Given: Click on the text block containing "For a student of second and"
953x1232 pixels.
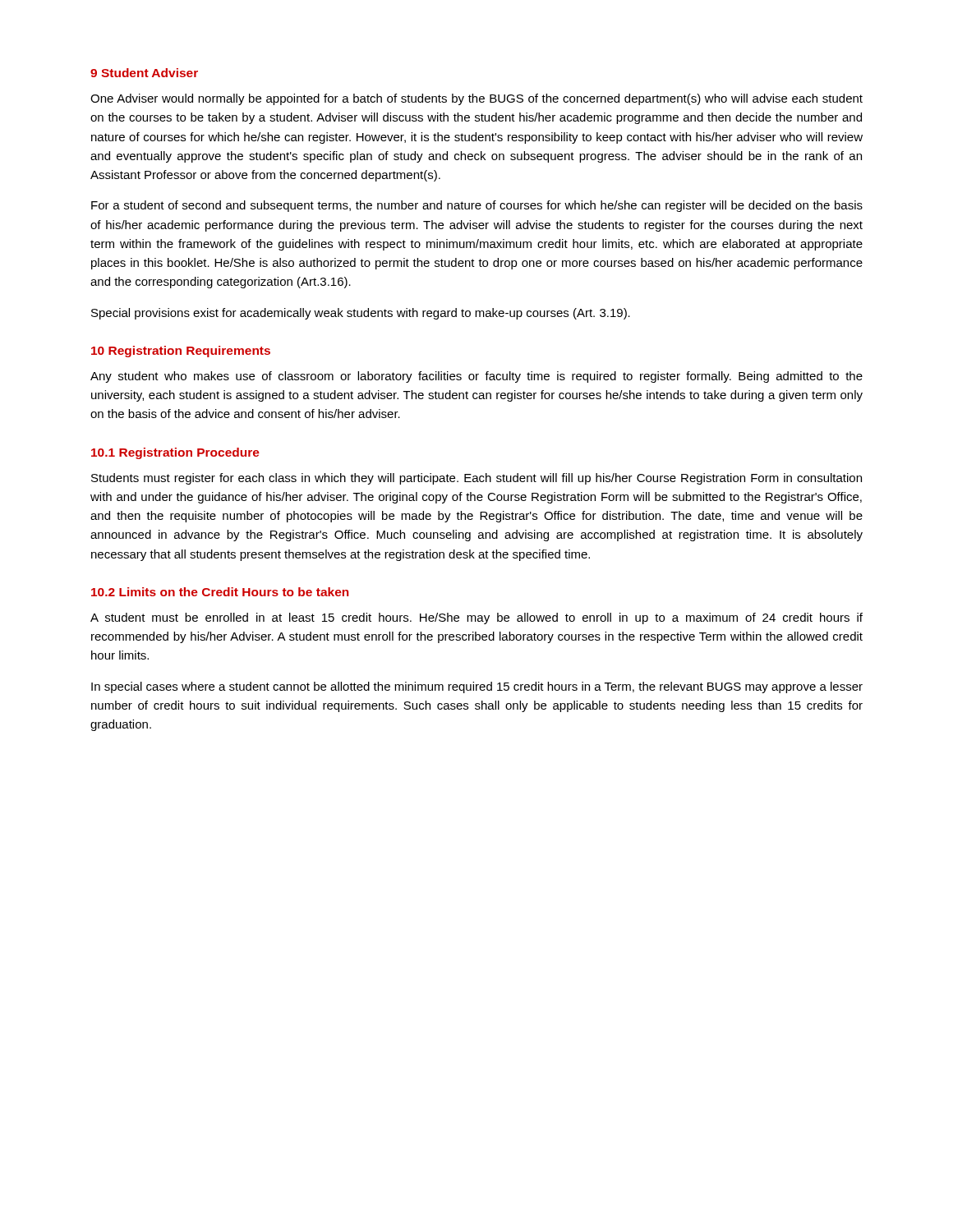Looking at the screenshot, I should point(476,243).
